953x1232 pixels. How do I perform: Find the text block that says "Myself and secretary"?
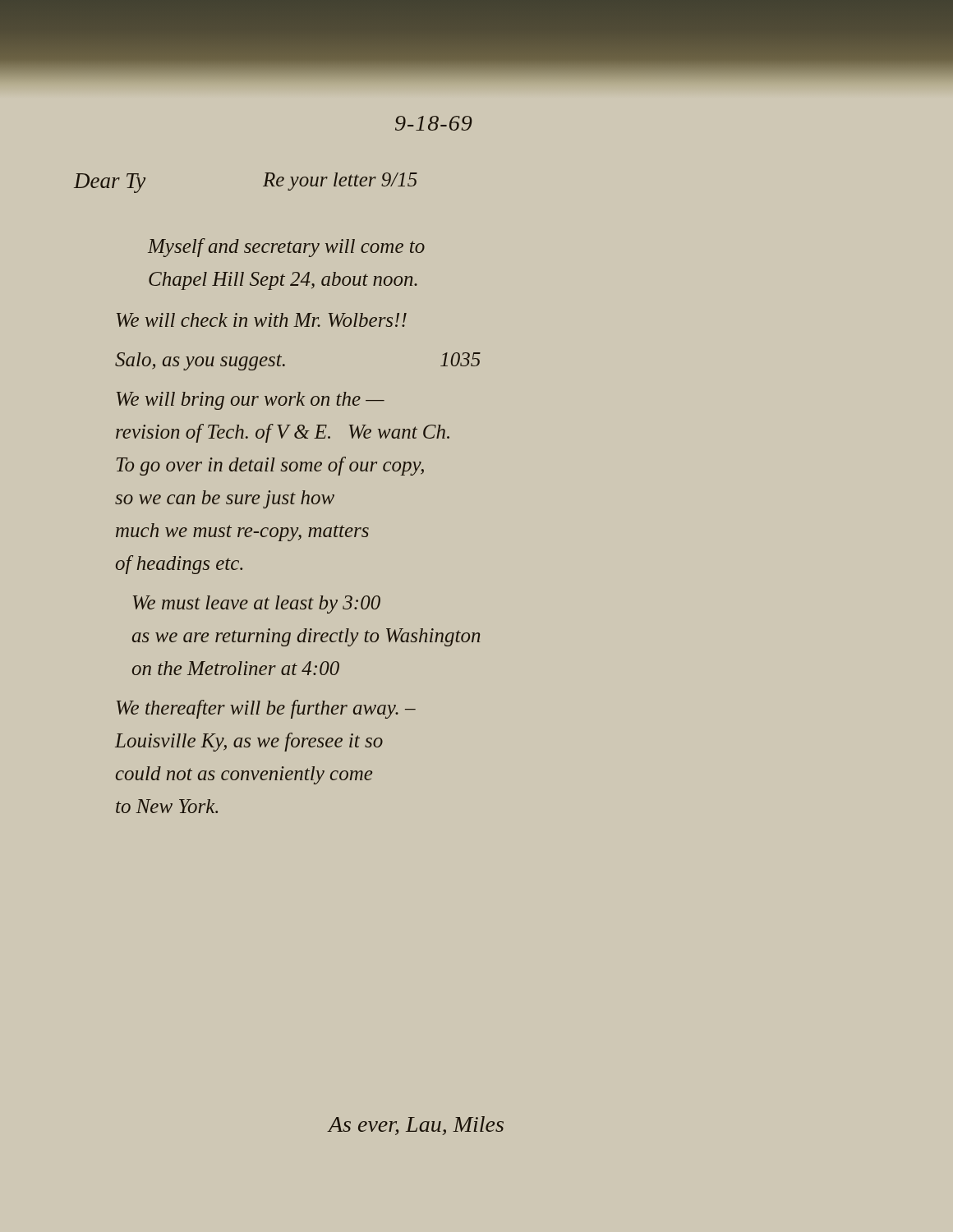(x=286, y=248)
